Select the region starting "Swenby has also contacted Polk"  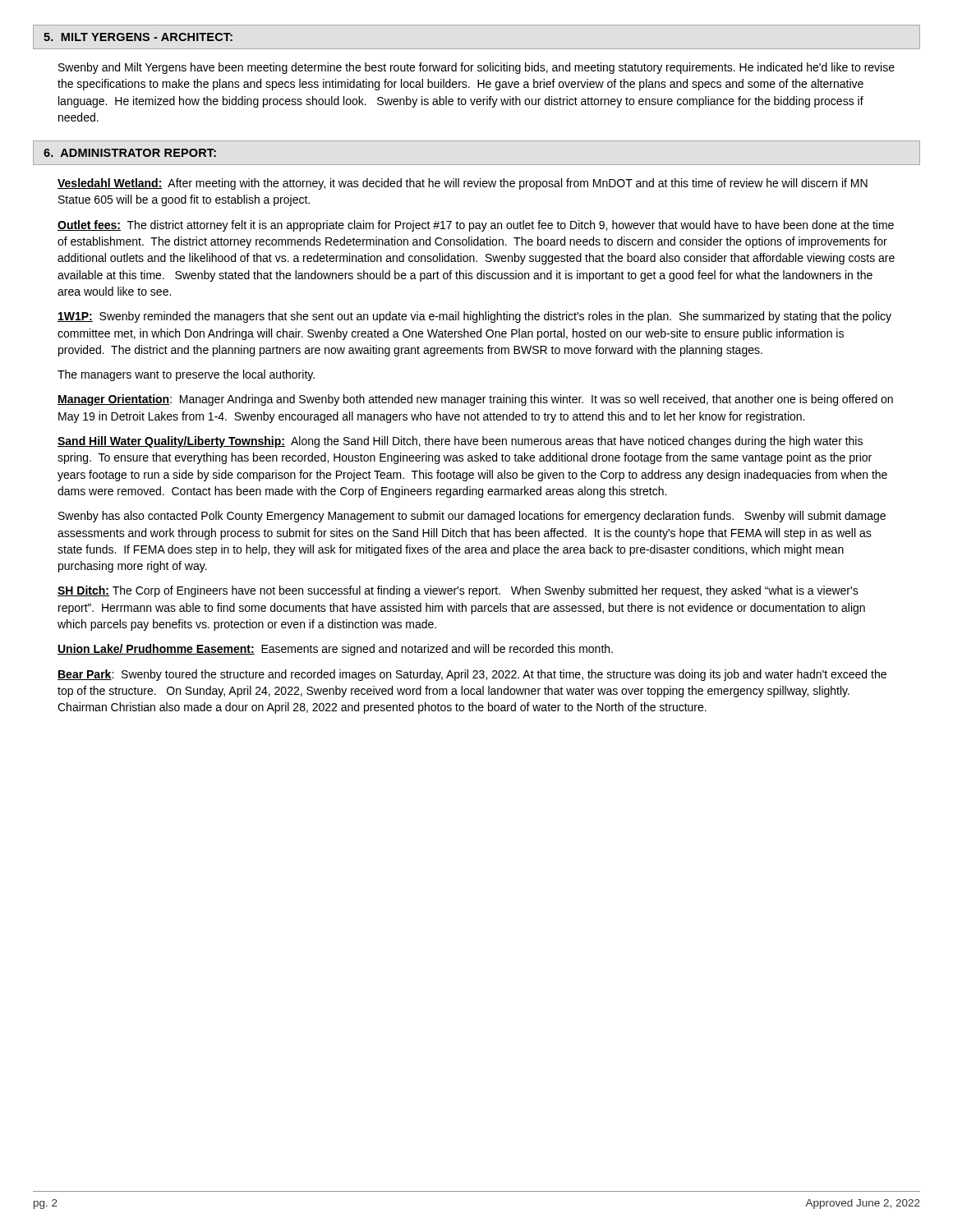pos(472,541)
